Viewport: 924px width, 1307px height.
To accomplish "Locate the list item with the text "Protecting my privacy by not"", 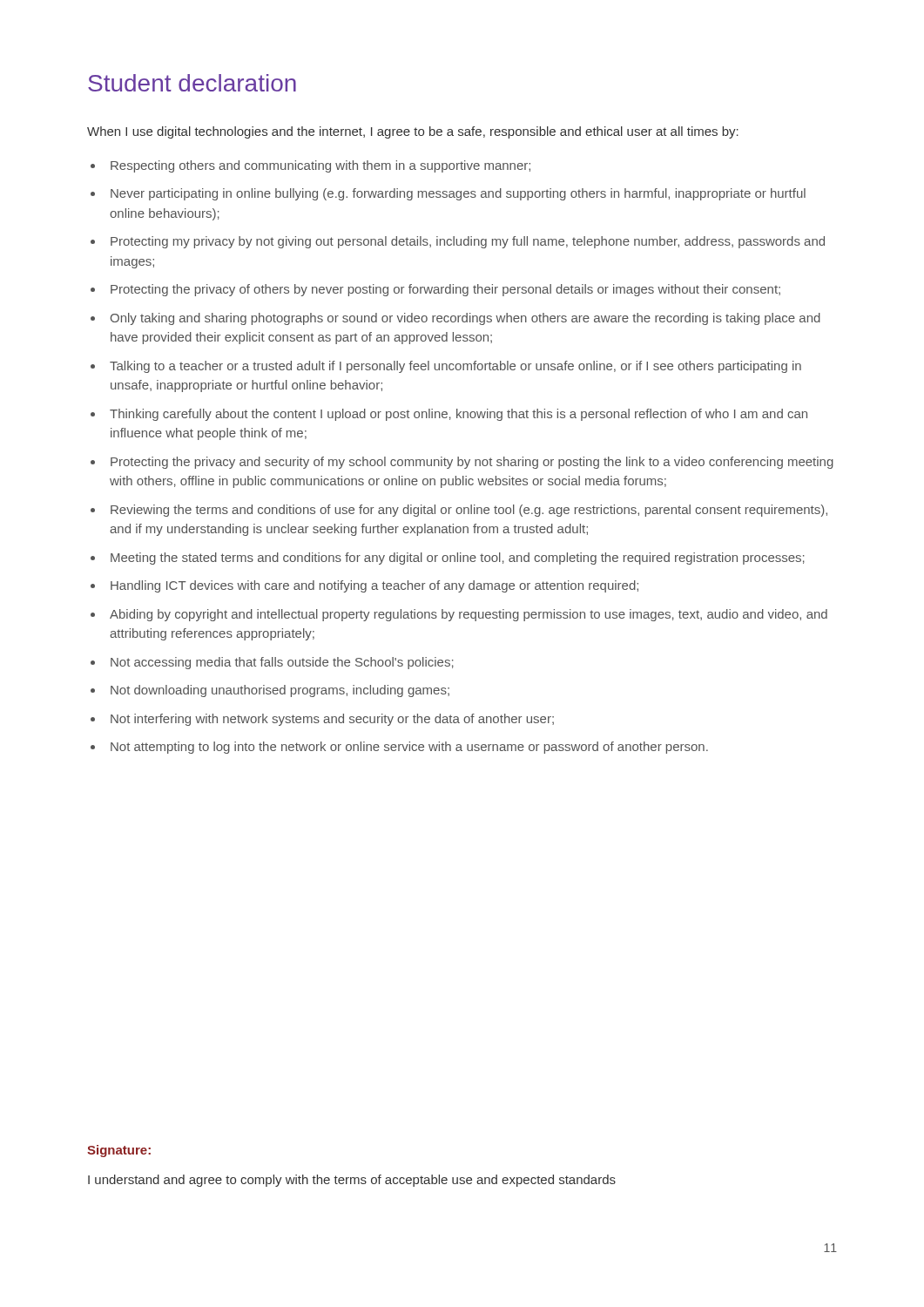I will tap(468, 251).
